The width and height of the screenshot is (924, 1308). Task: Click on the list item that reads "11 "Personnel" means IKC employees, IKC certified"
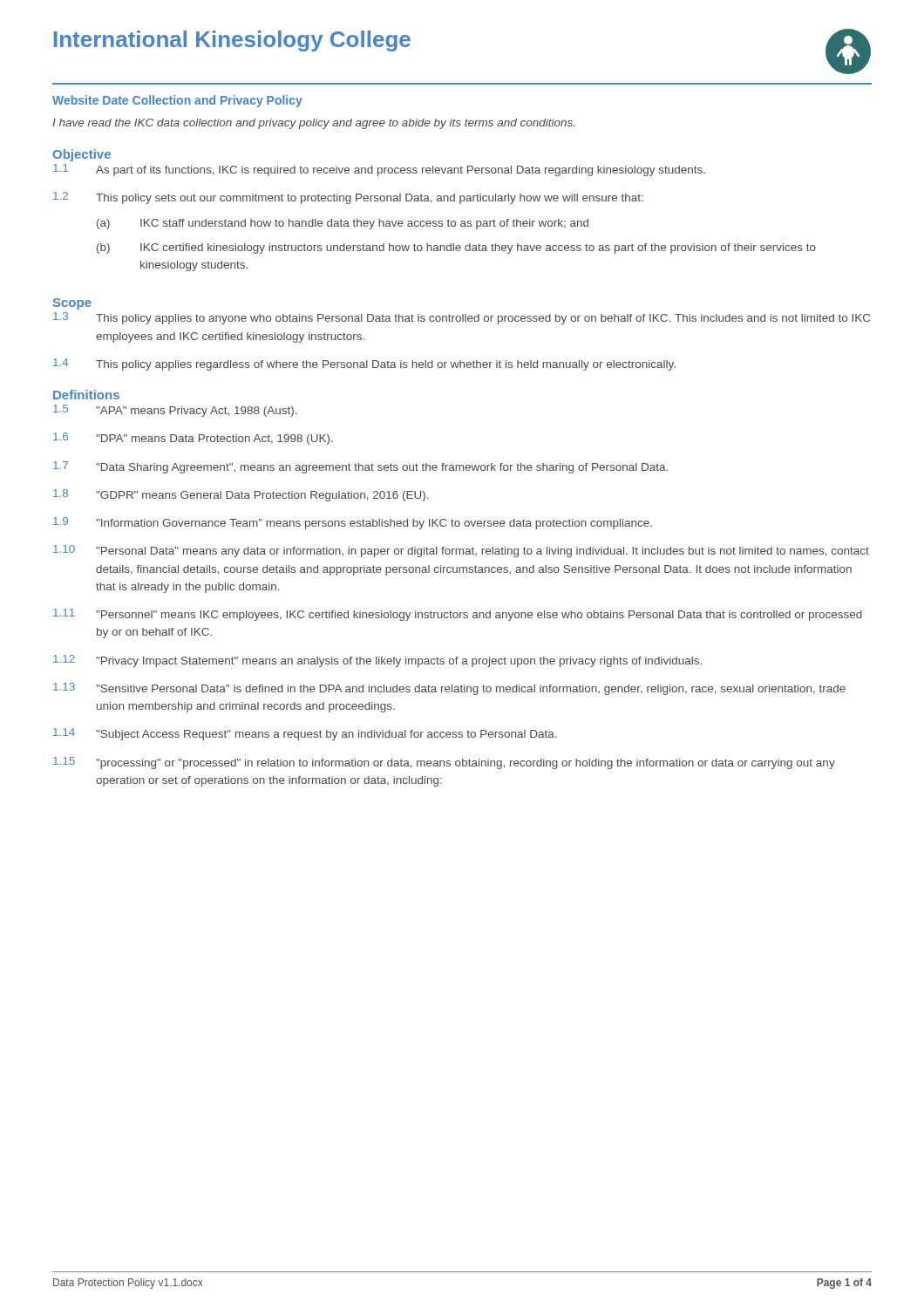click(462, 624)
